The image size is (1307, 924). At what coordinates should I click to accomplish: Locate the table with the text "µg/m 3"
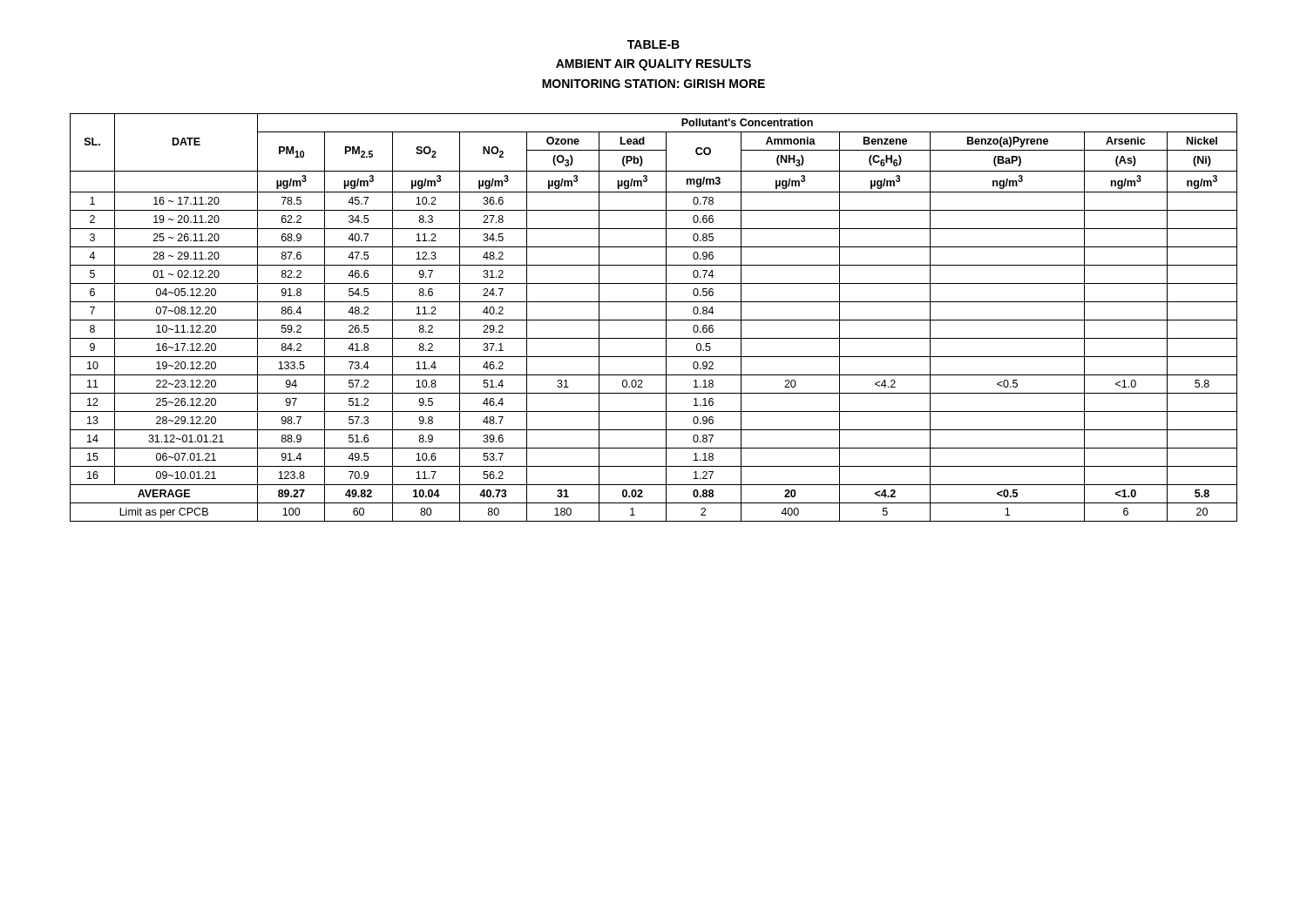click(x=654, y=317)
